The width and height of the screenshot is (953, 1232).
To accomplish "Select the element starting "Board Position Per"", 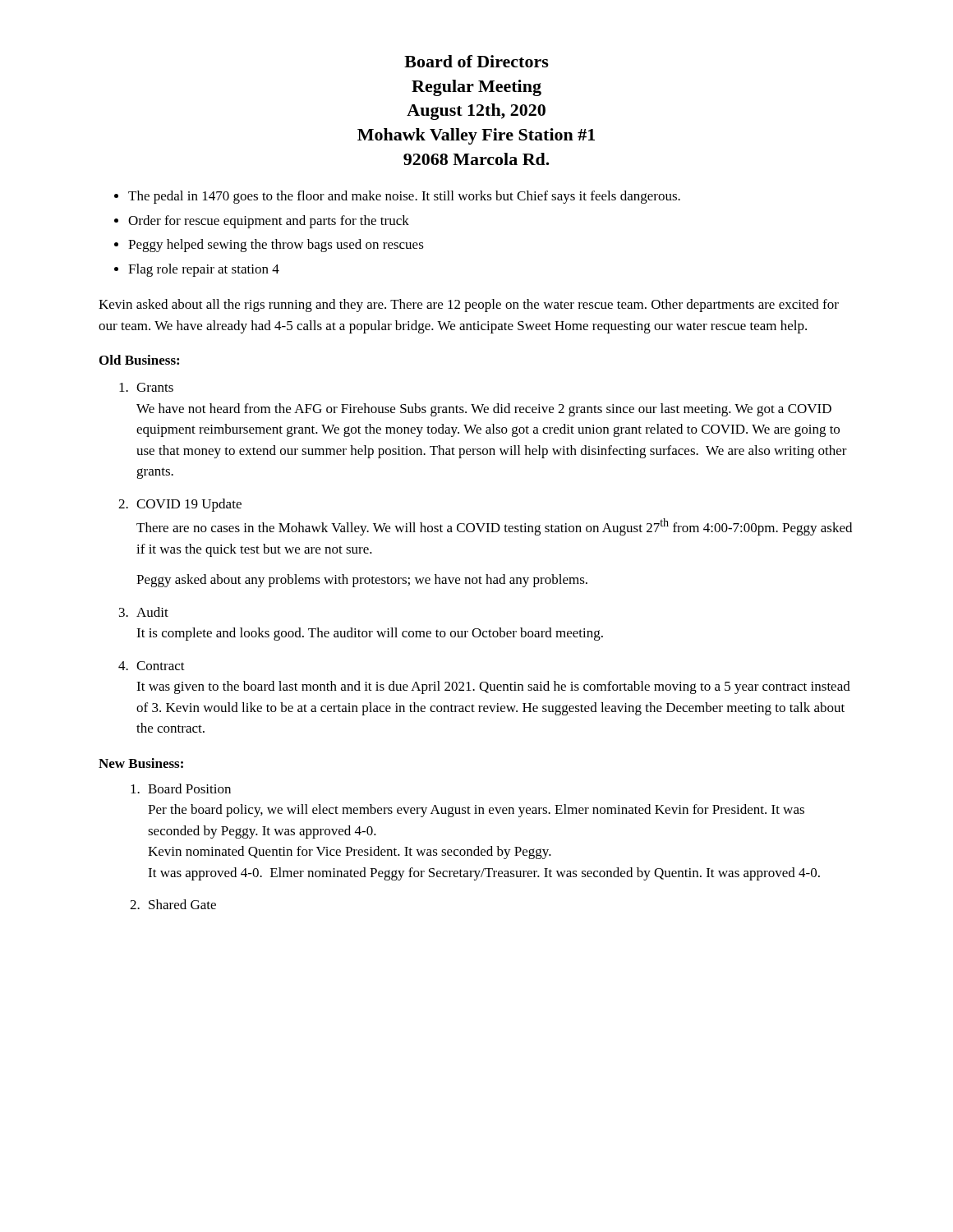I will click(181, 788).
